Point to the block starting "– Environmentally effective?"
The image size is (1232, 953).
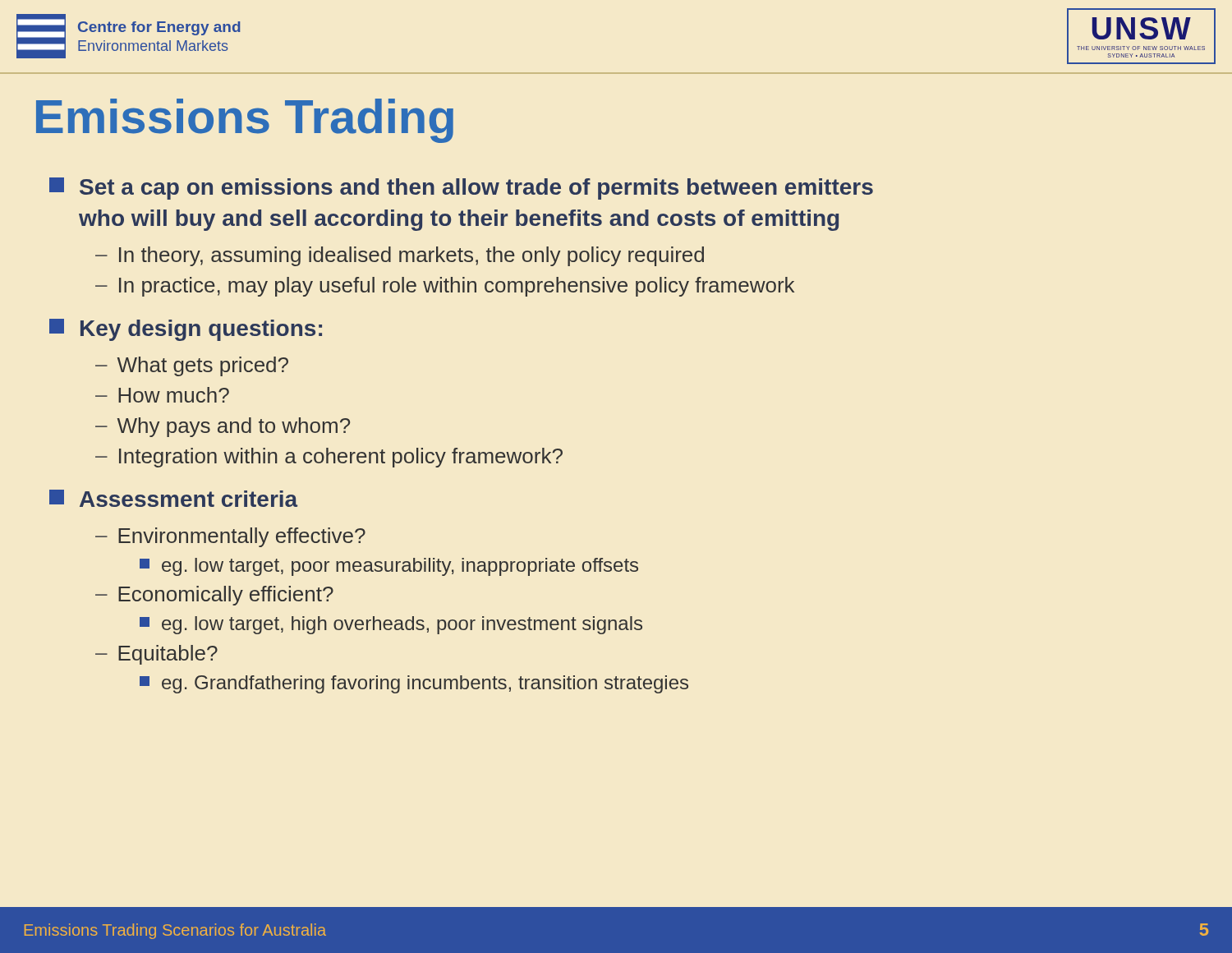coord(230,537)
